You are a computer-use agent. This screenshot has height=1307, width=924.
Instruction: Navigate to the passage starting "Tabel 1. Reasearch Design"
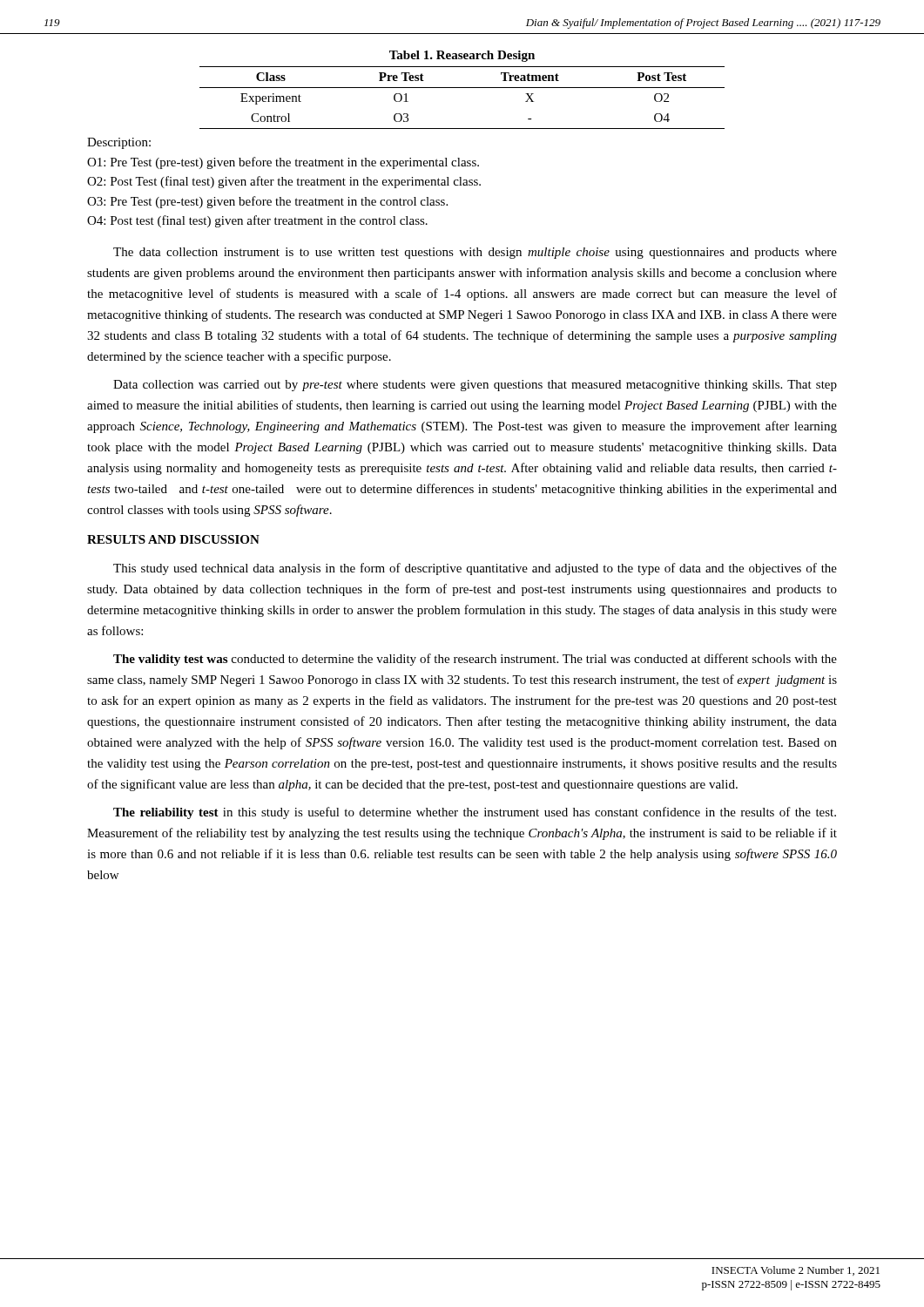462,55
